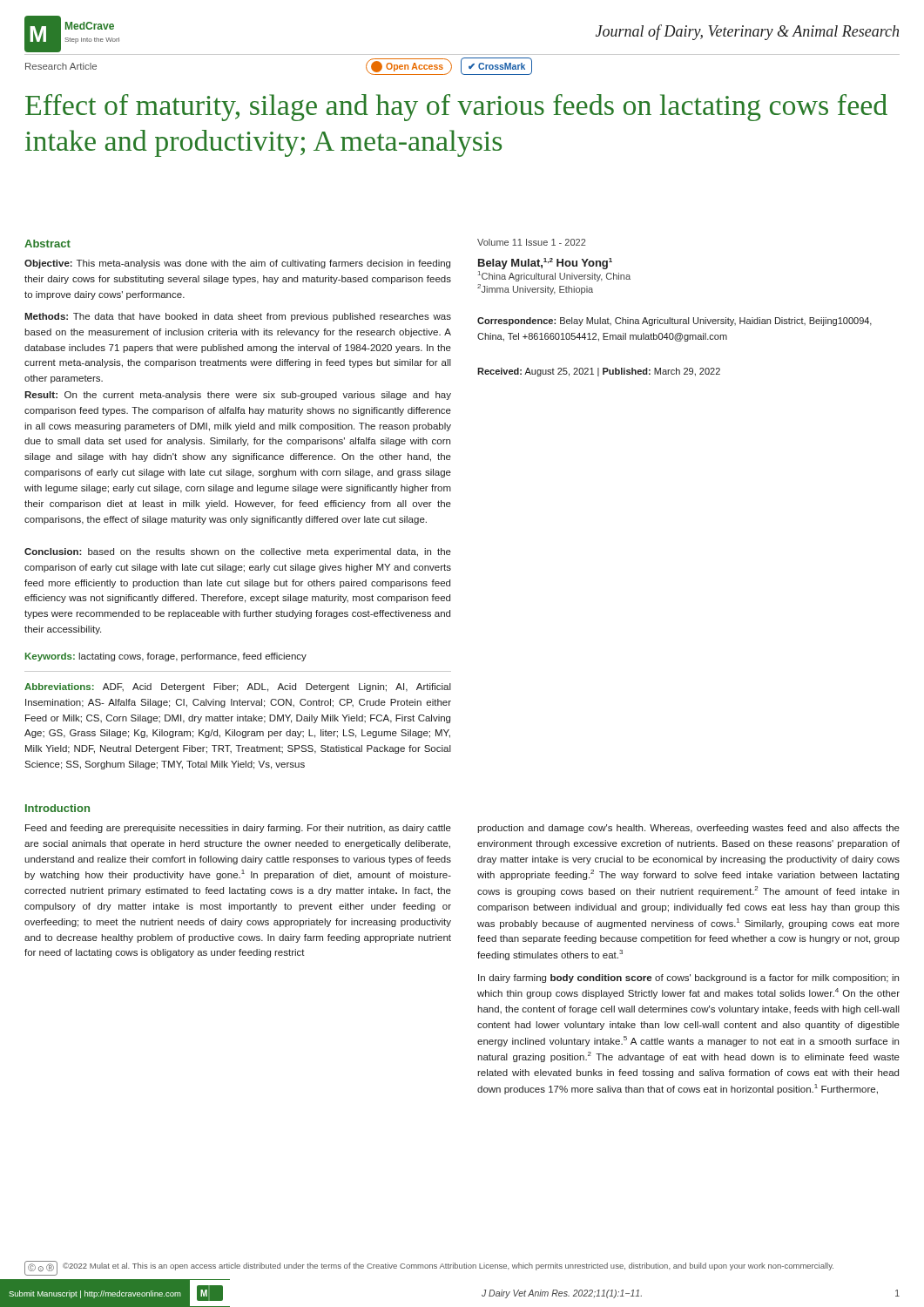
Task: Find the text block that reads "Methods: The data that have booked in"
Action: click(x=238, y=347)
